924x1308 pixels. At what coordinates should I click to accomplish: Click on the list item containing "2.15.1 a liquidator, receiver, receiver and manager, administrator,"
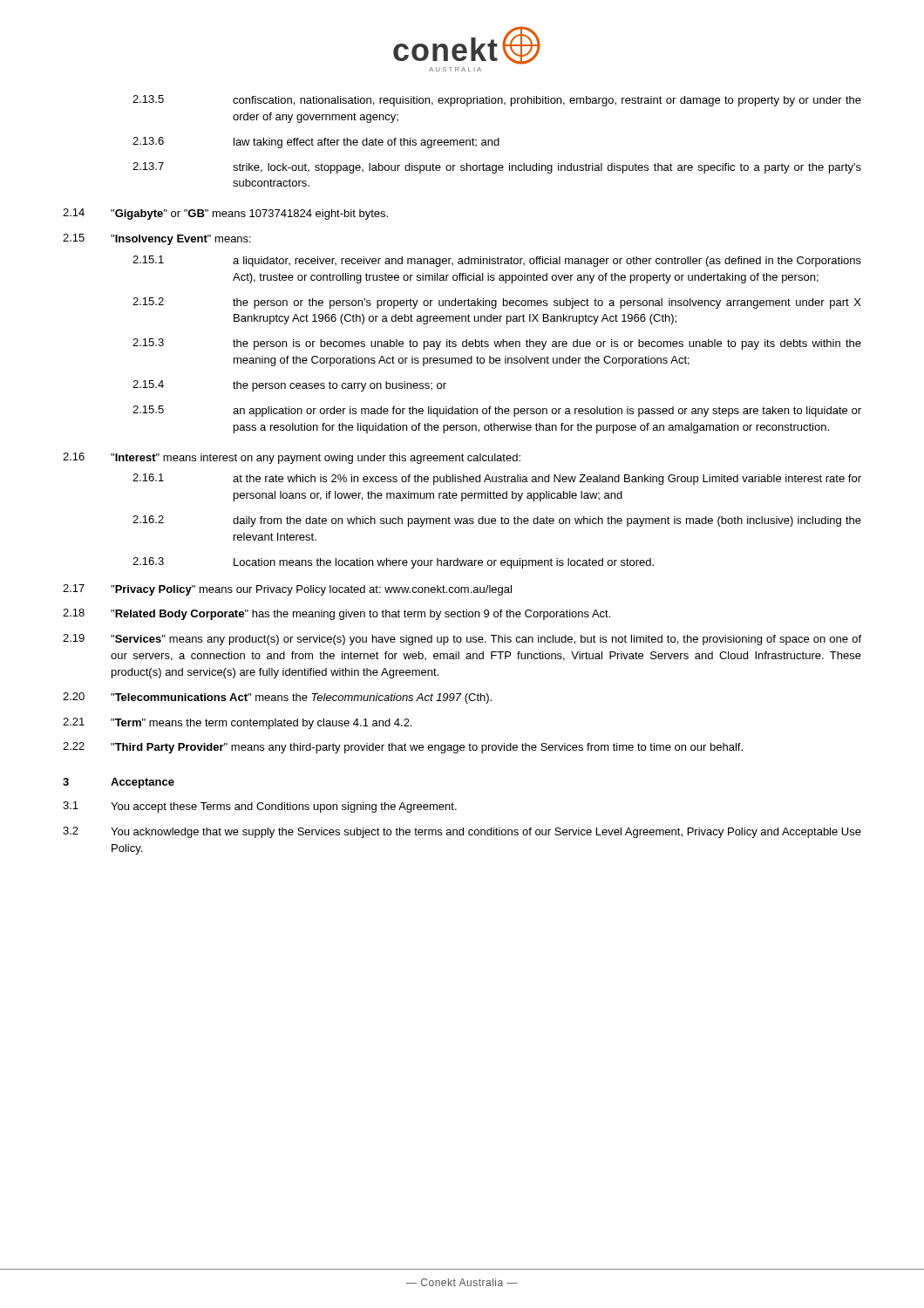[462, 269]
